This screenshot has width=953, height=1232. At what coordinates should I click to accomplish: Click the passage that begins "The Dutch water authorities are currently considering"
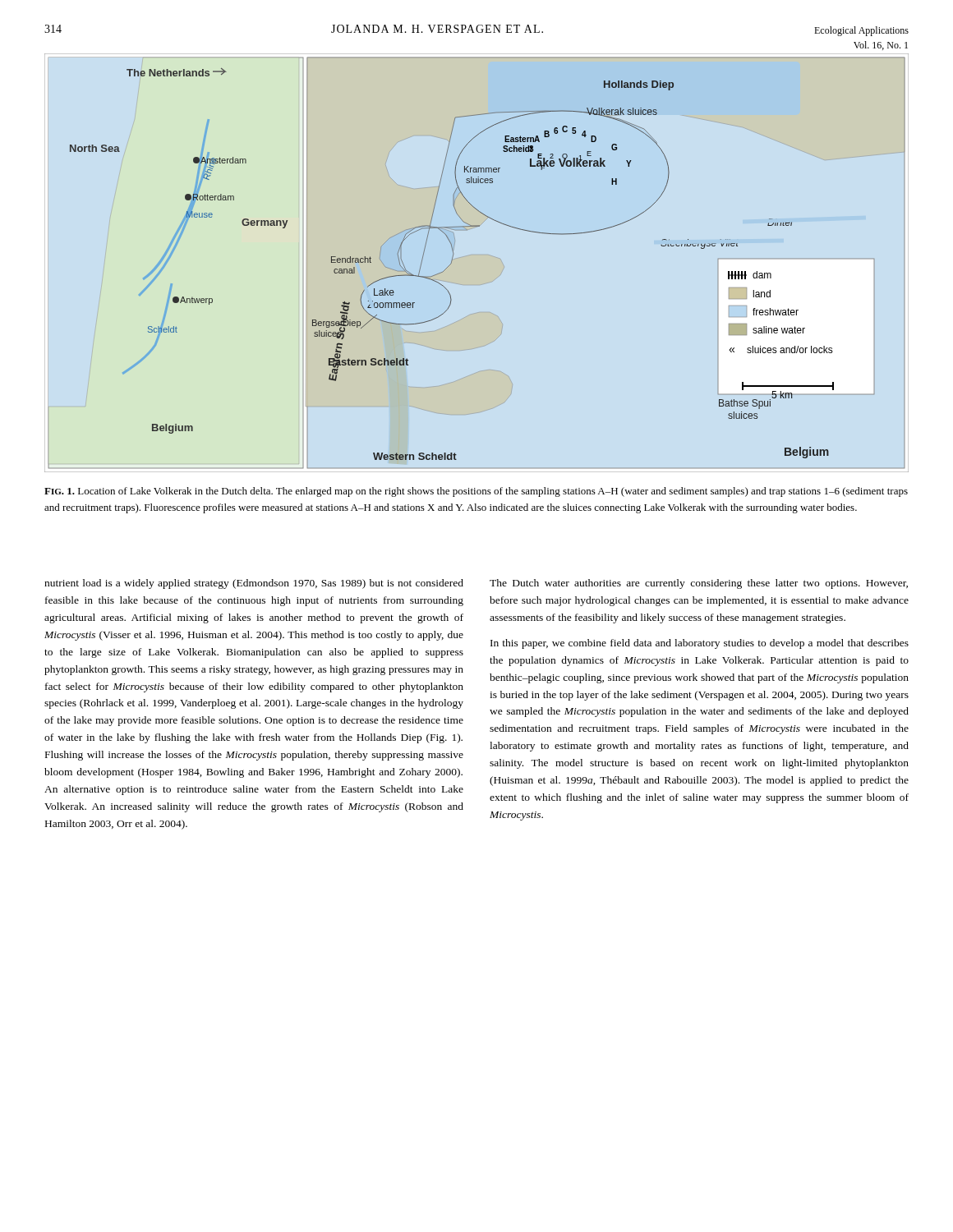[699, 699]
